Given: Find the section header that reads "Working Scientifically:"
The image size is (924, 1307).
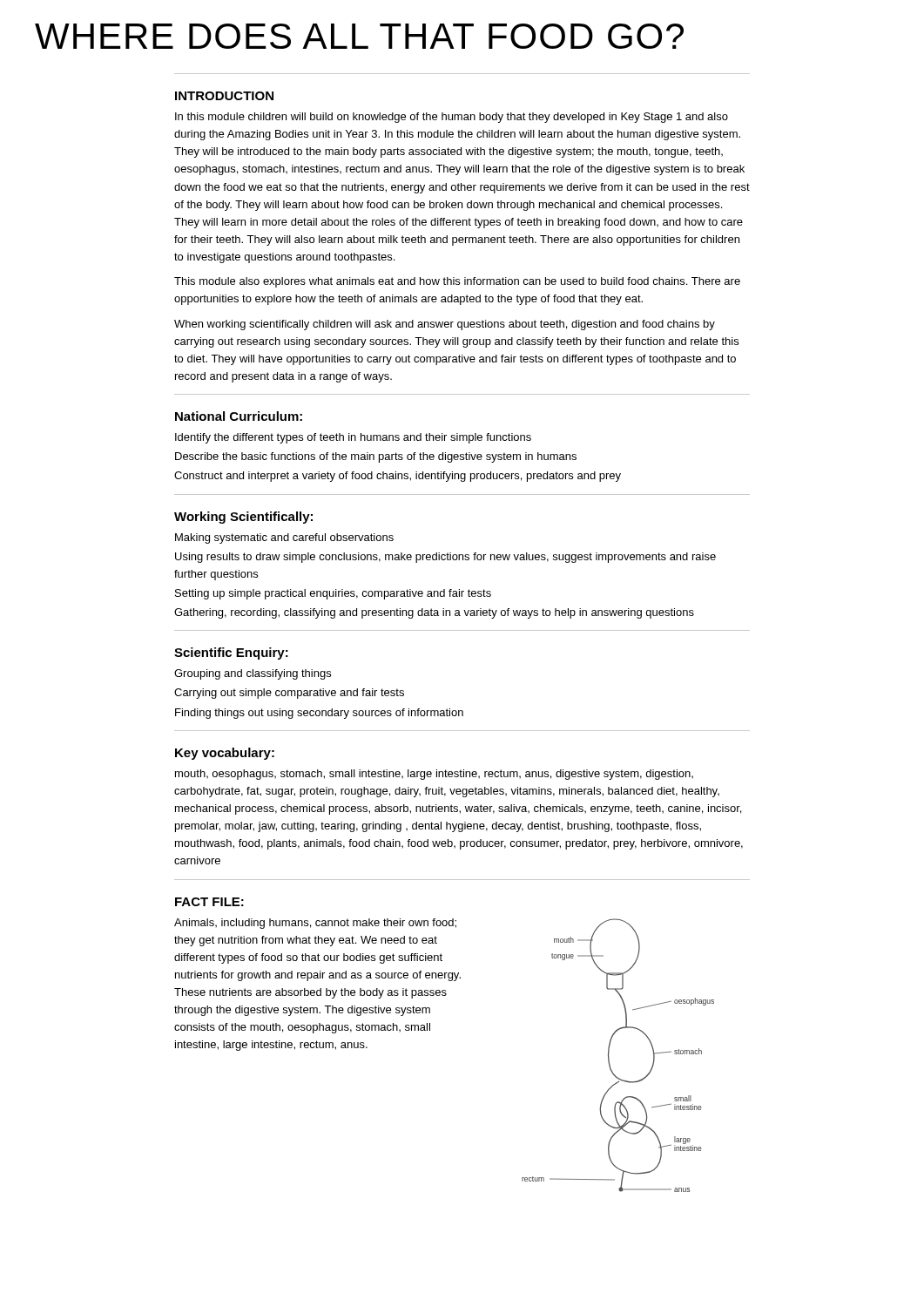Looking at the screenshot, I should coord(243,518).
